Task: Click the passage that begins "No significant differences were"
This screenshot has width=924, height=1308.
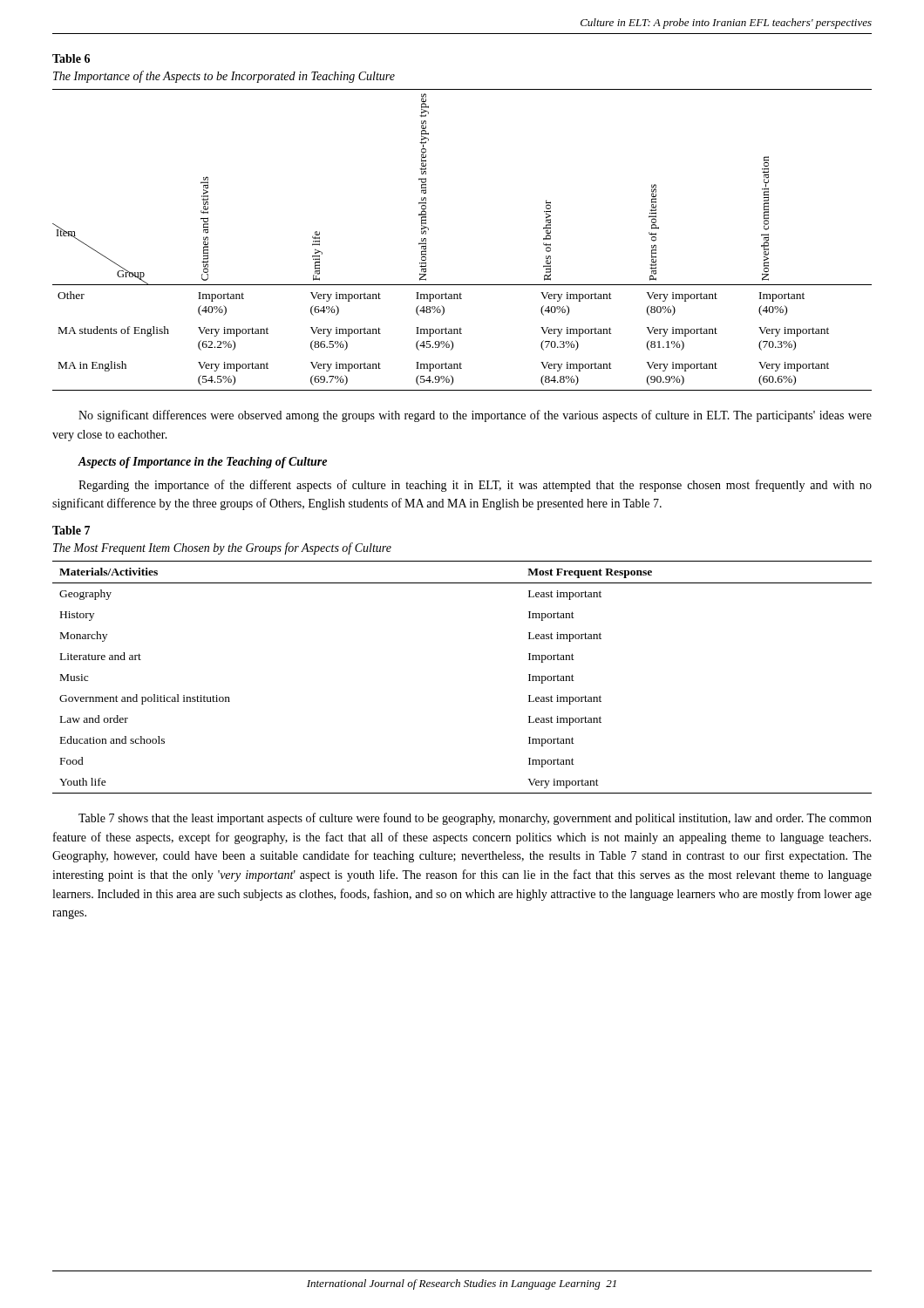Action: pyautogui.click(x=462, y=425)
